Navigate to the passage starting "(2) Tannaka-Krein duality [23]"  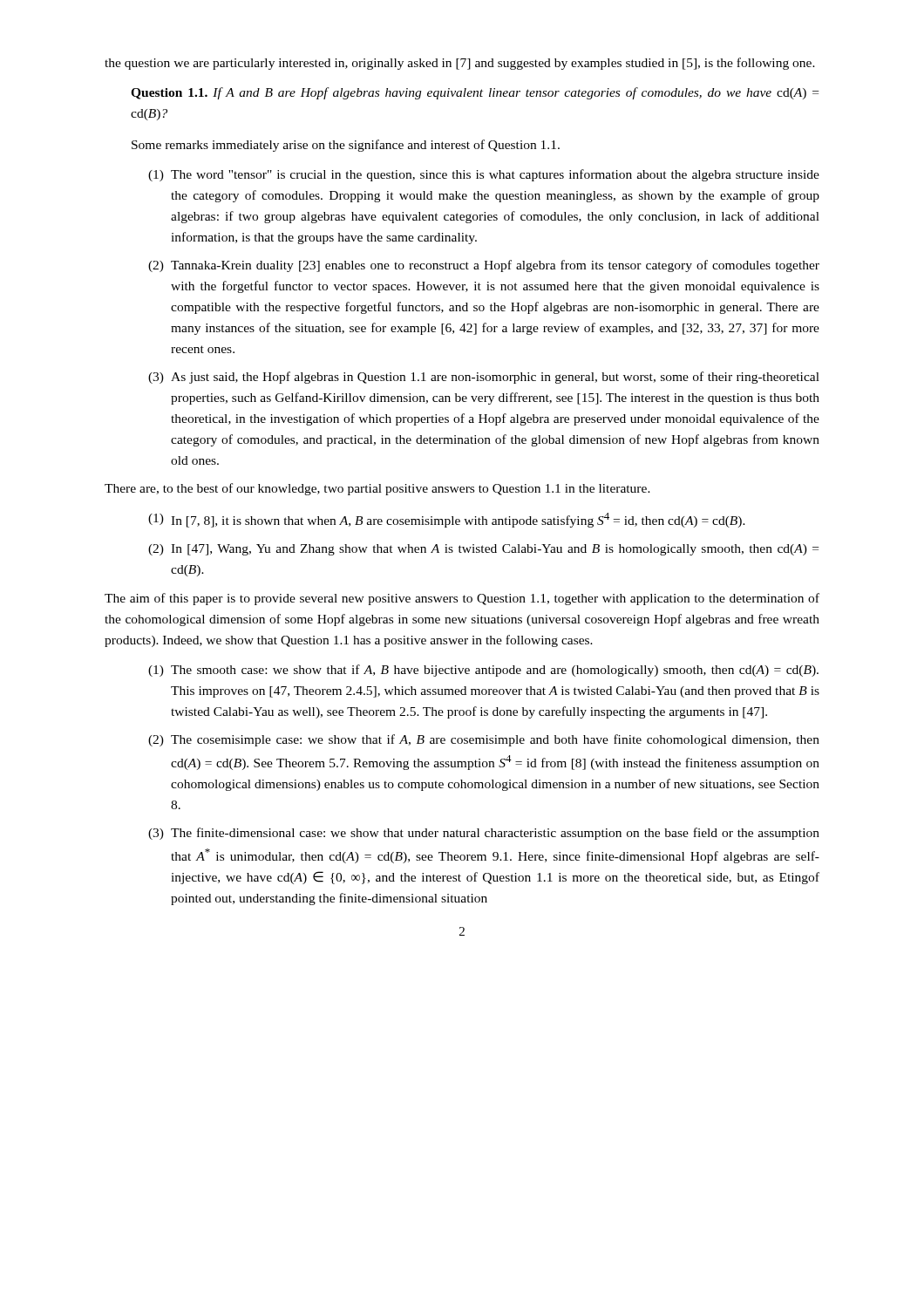tap(475, 307)
